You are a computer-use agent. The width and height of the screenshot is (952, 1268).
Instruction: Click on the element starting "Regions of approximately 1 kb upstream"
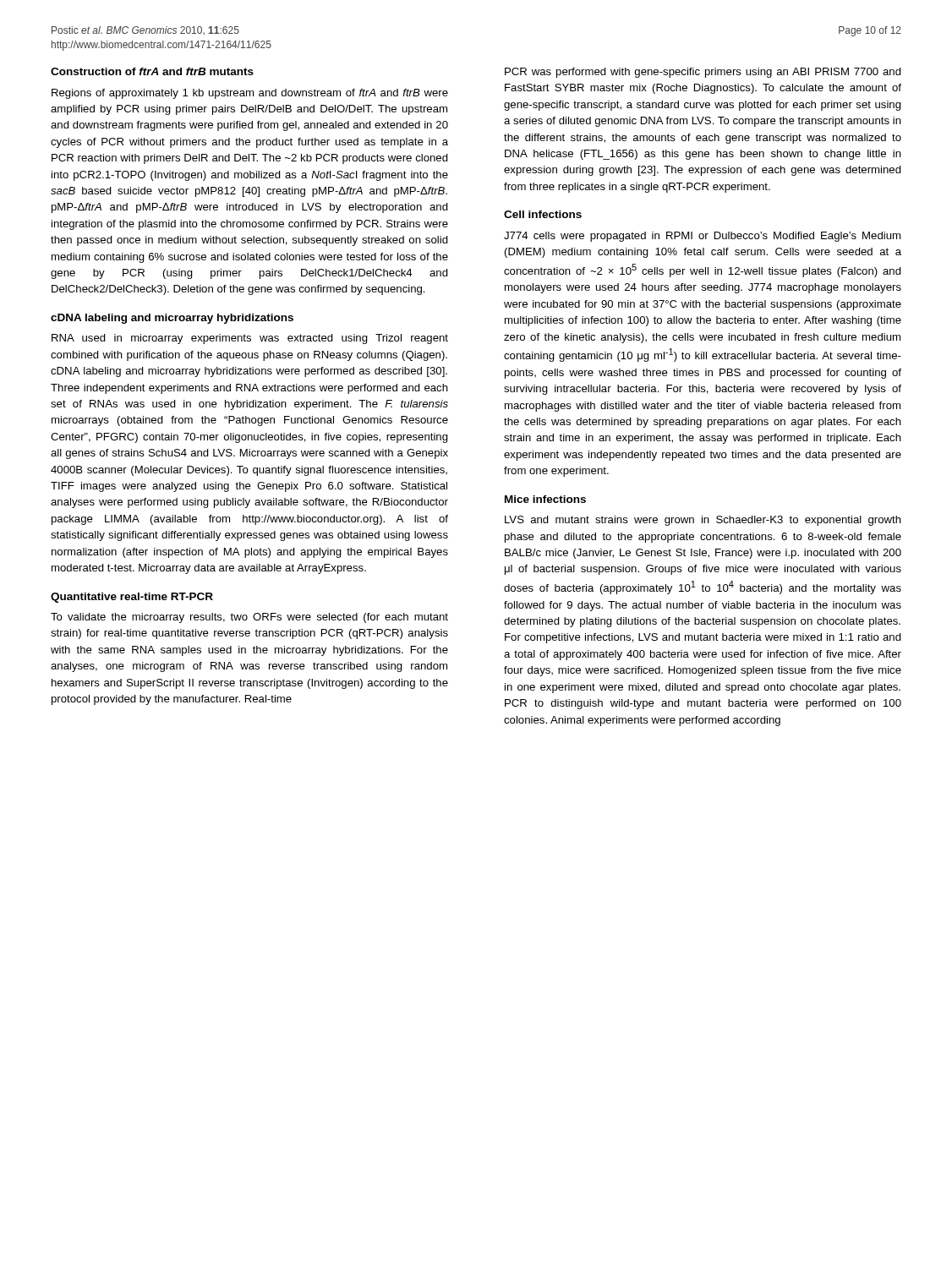pos(249,191)
